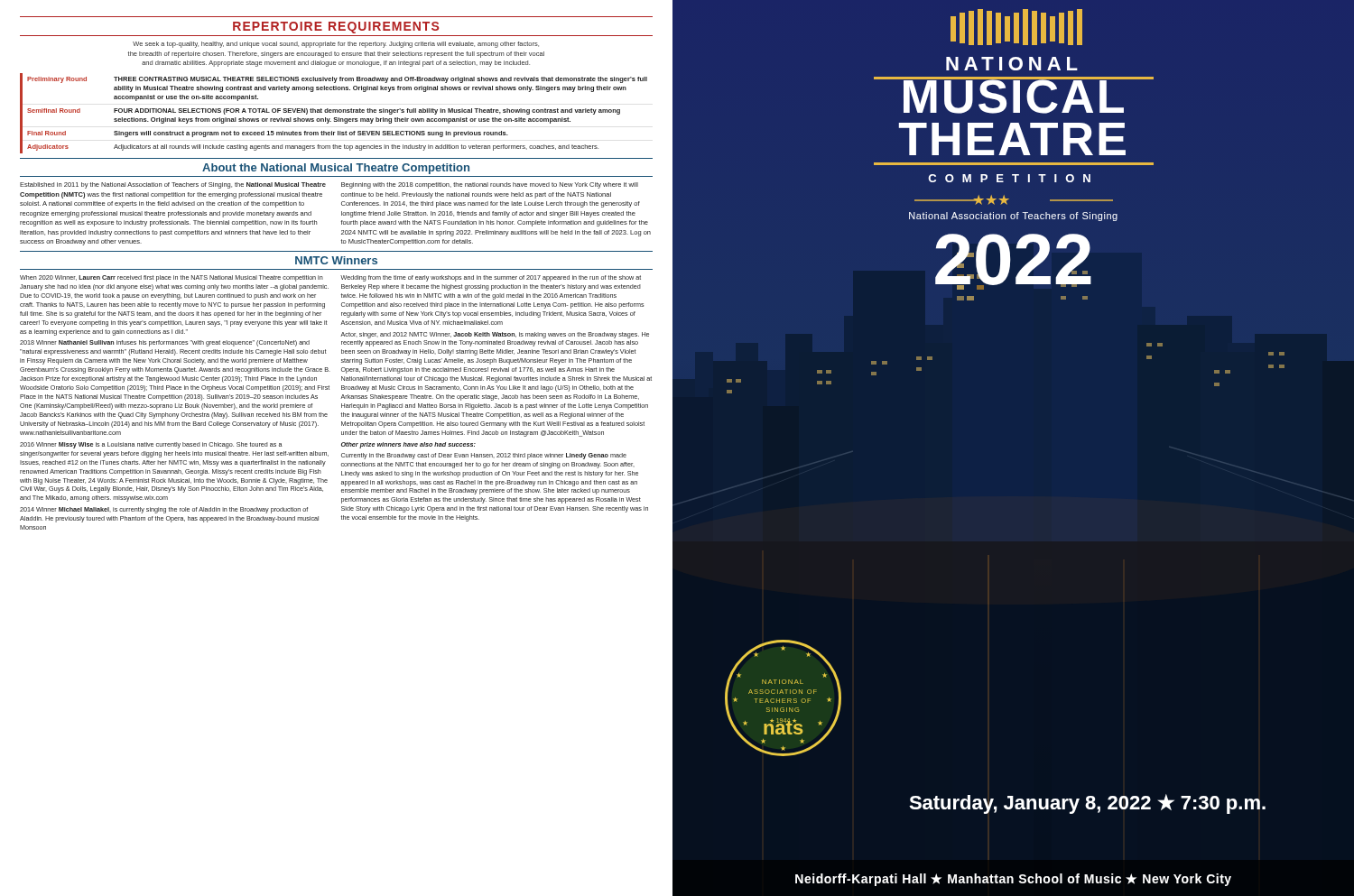The width and height of the screenshot is (1354, 896).
Task: Click the passage that begins "Saturday, January 8, 2022 ★ 7:30"
Action: (x=1088, y=802)
